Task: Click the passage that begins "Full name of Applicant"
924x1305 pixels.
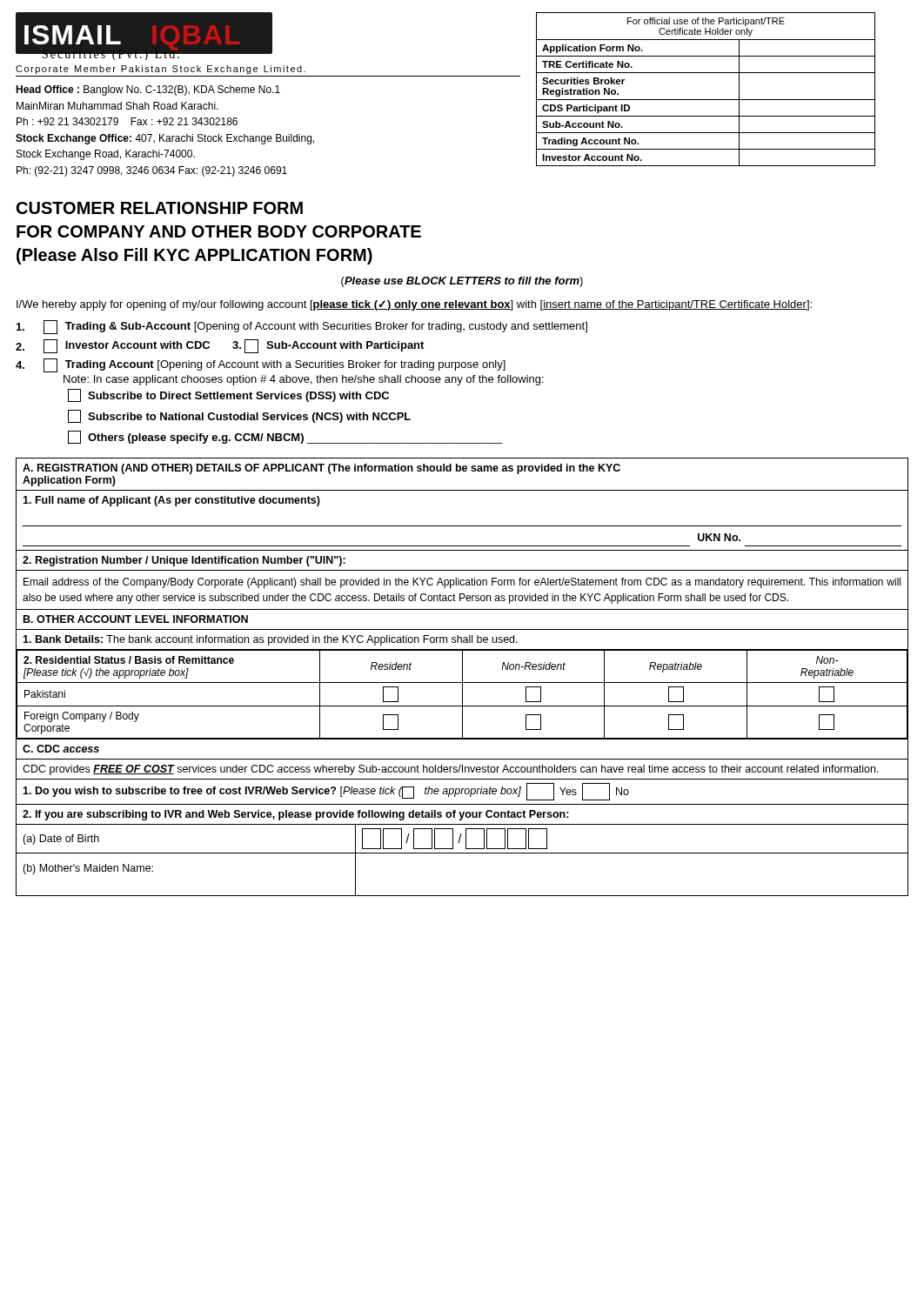Action: tap(171, 500)
